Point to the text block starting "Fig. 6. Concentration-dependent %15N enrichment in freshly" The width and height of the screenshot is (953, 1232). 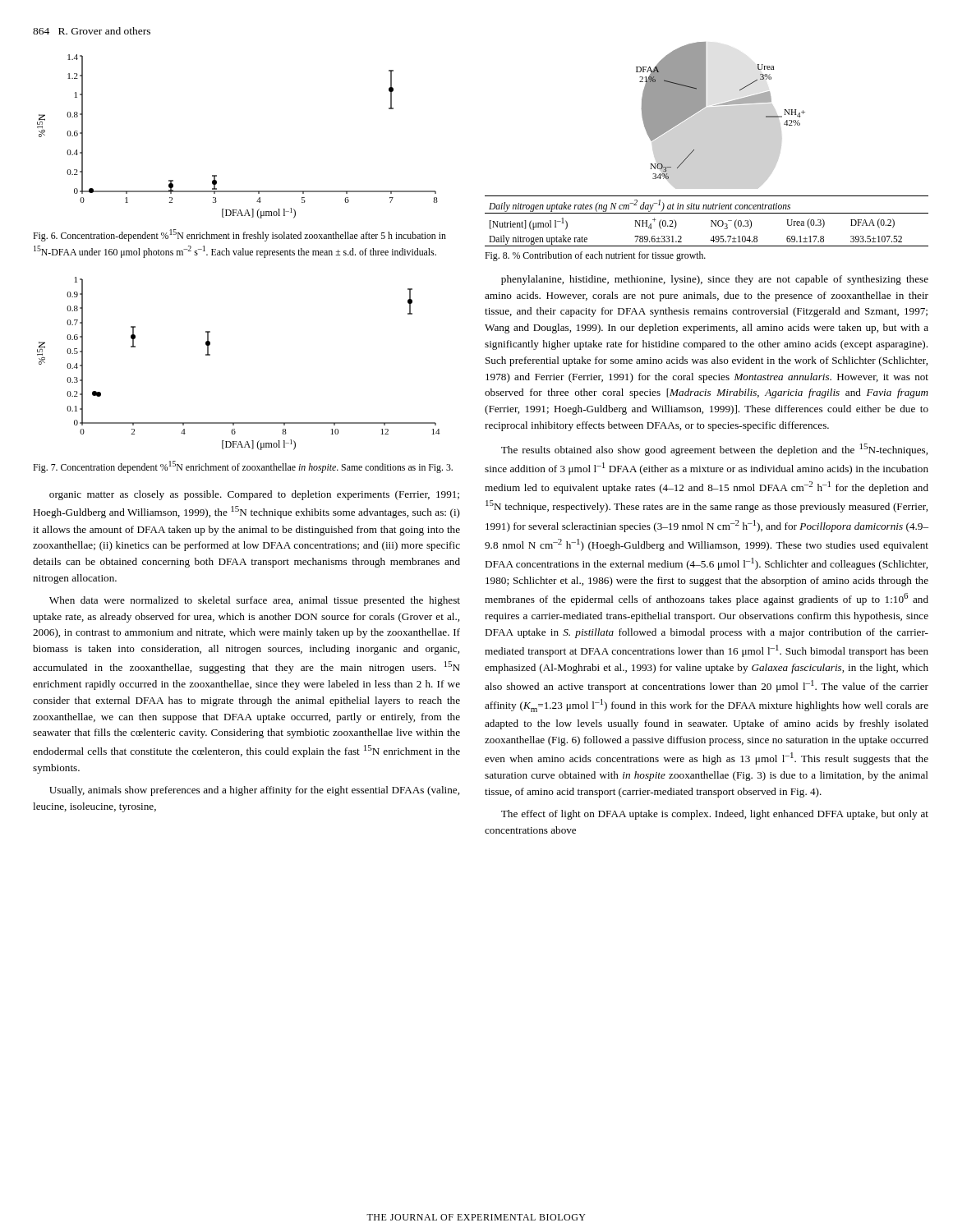pyautogui.click(x=239, y=243)
